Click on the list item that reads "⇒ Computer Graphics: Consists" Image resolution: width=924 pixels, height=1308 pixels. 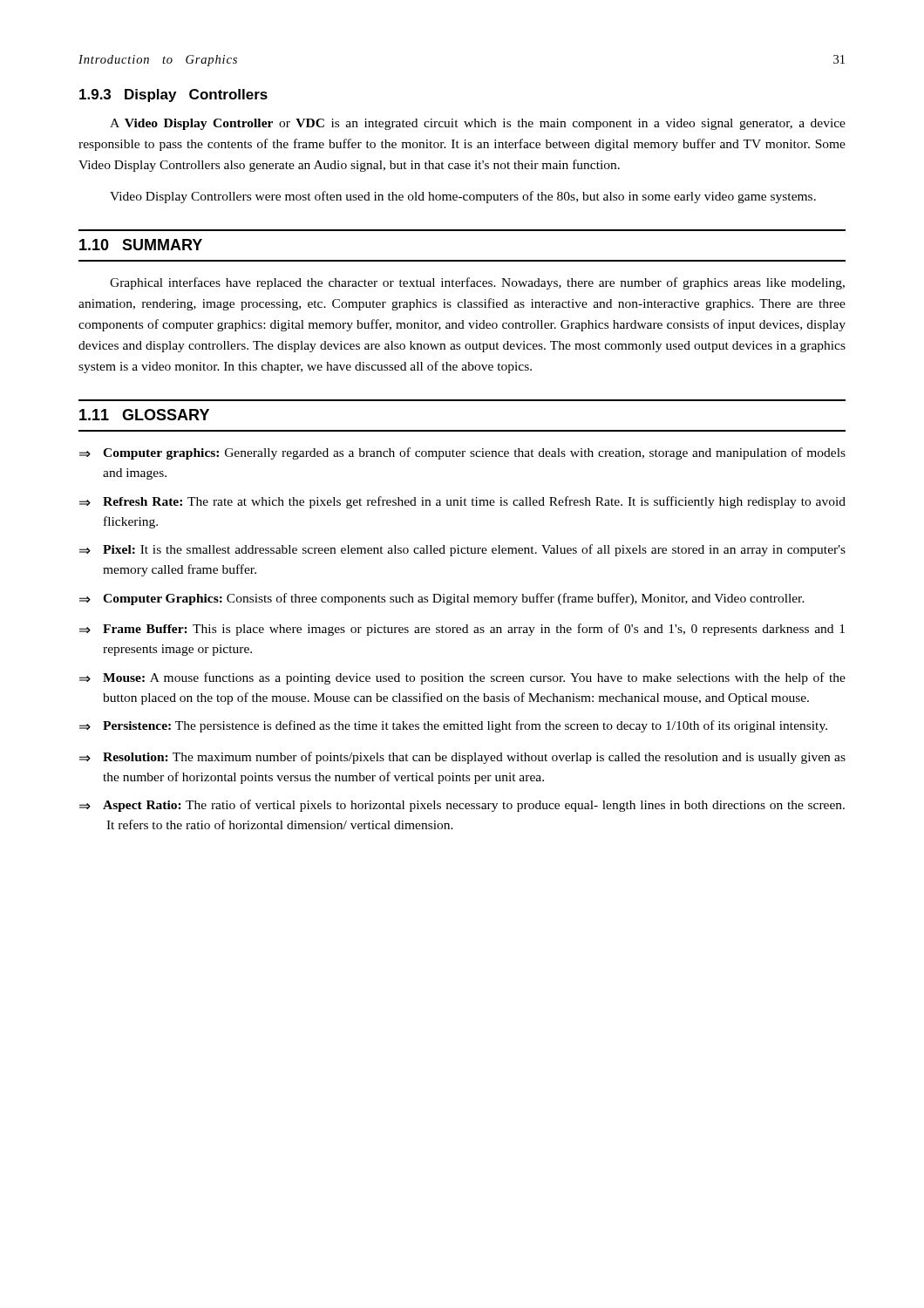(x=462, y=599)
